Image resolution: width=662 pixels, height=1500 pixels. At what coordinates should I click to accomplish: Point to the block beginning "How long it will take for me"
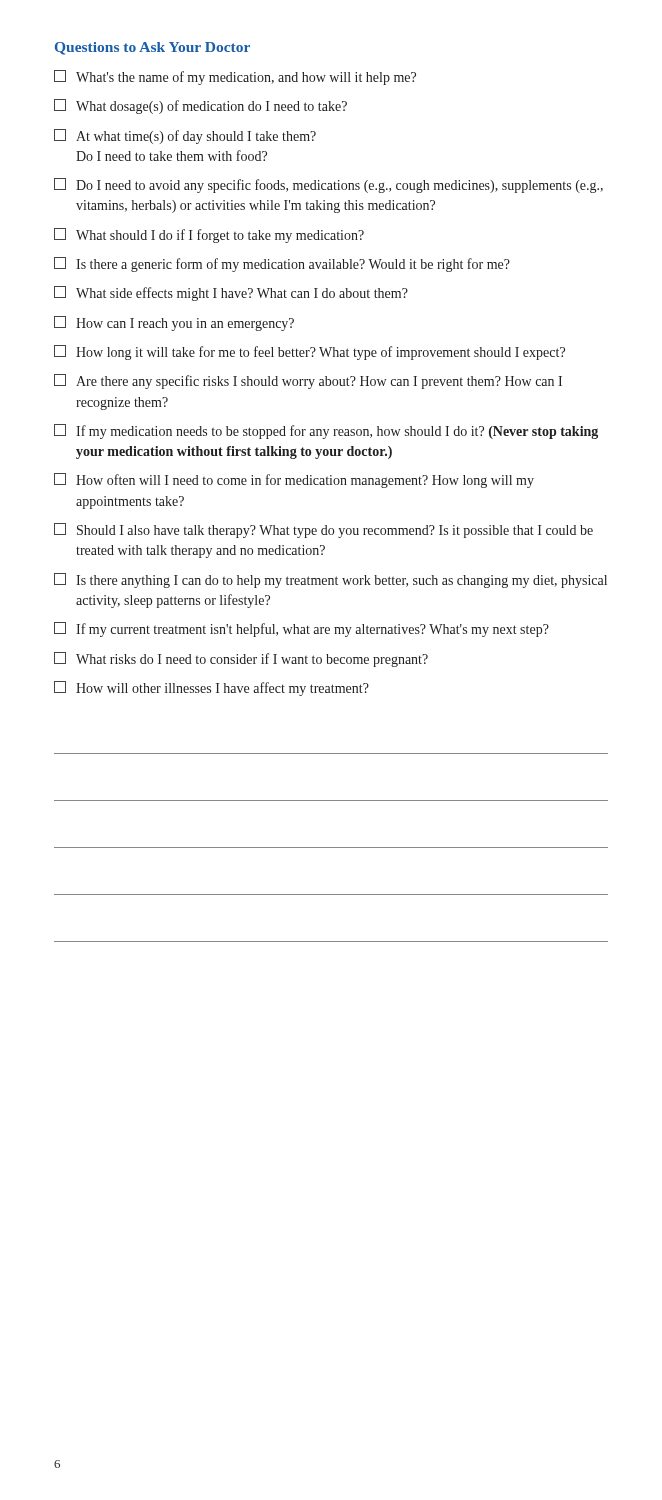coord(331,353)
